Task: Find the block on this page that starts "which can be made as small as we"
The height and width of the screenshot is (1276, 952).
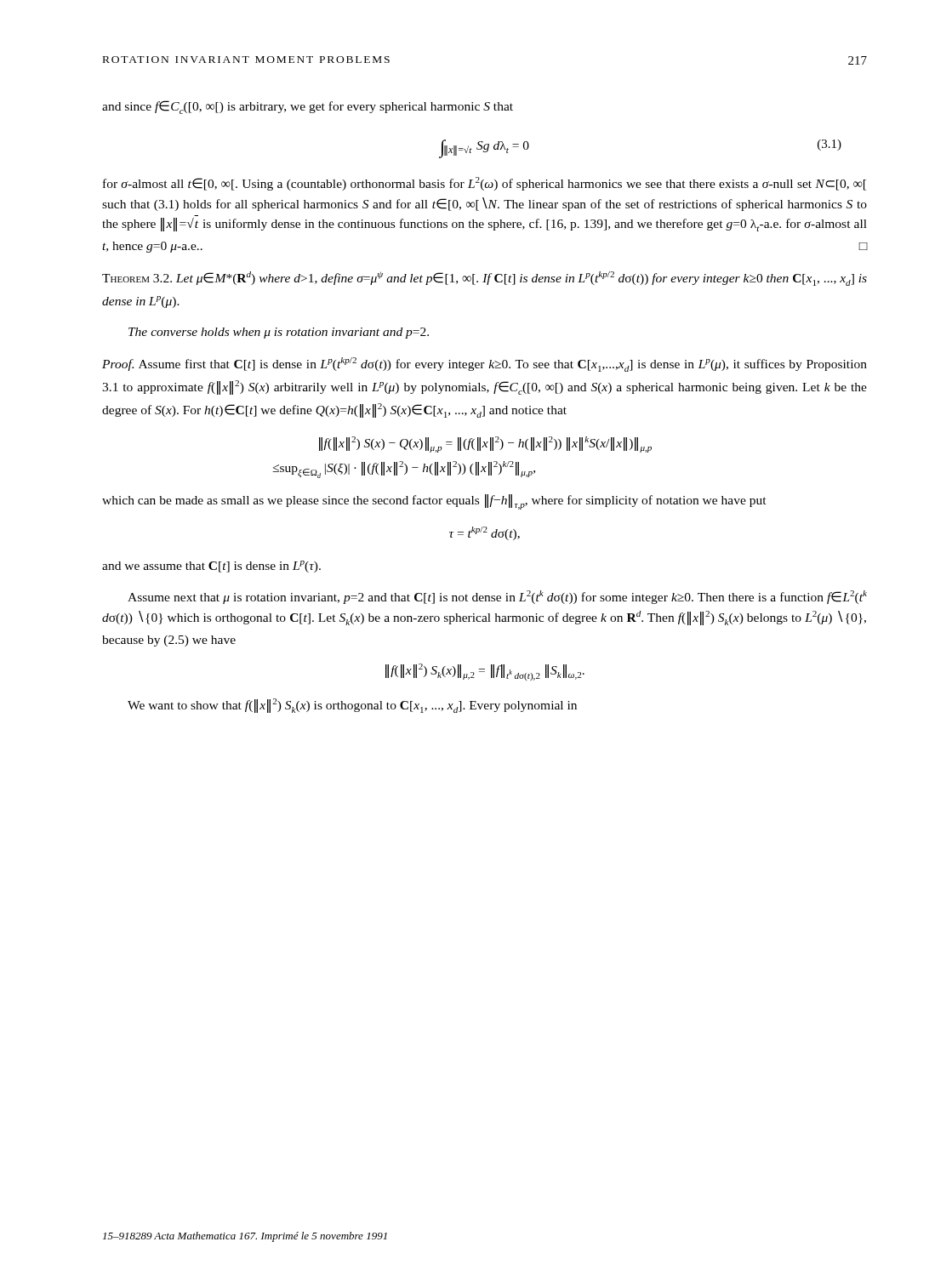Action: tap(484, 501)
